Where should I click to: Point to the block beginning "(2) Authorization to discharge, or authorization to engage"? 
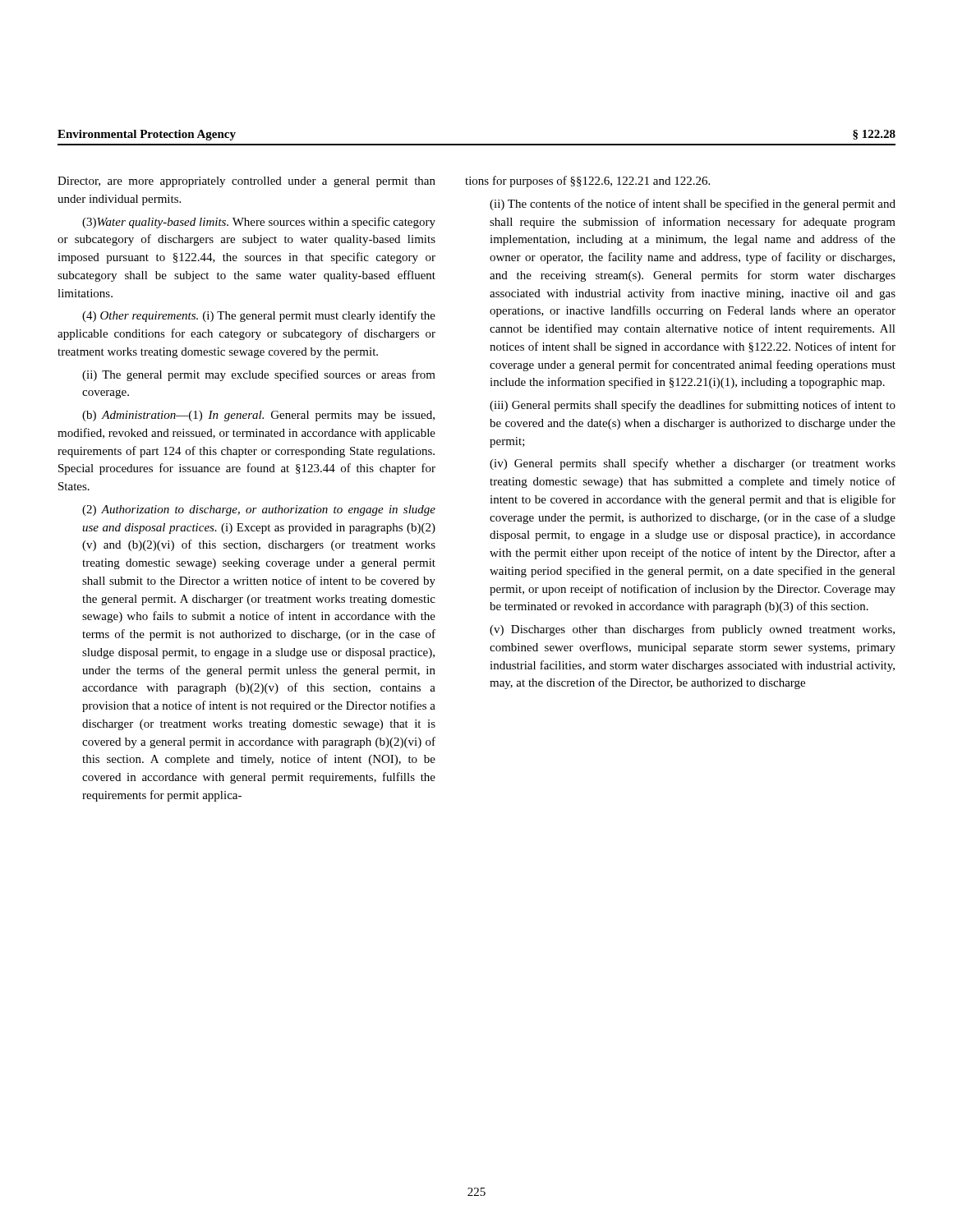click(x=259, y=652)
